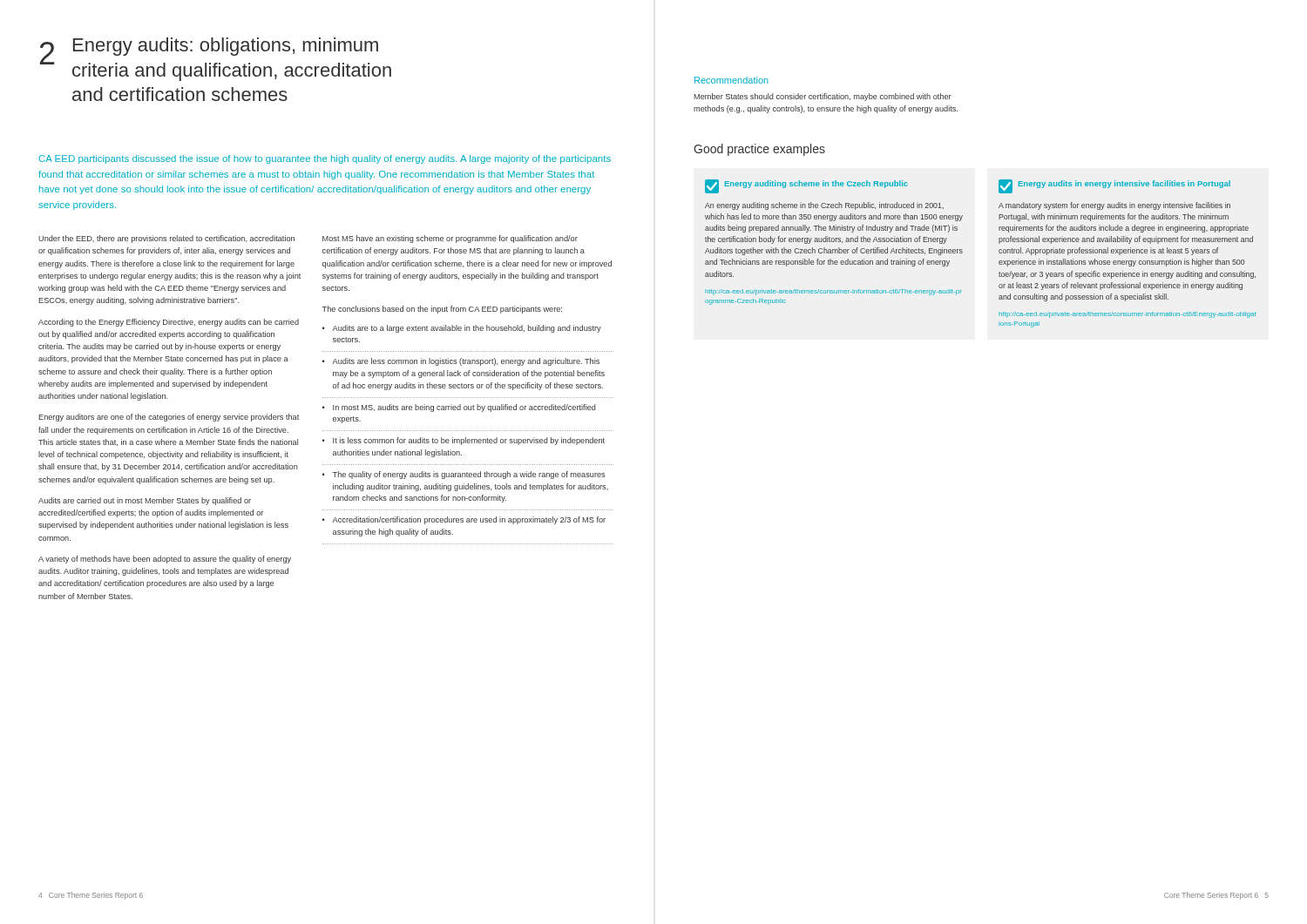
Task: Where is the section header that starts "Energy audits in"?
Action: [x=1124, y=183]
